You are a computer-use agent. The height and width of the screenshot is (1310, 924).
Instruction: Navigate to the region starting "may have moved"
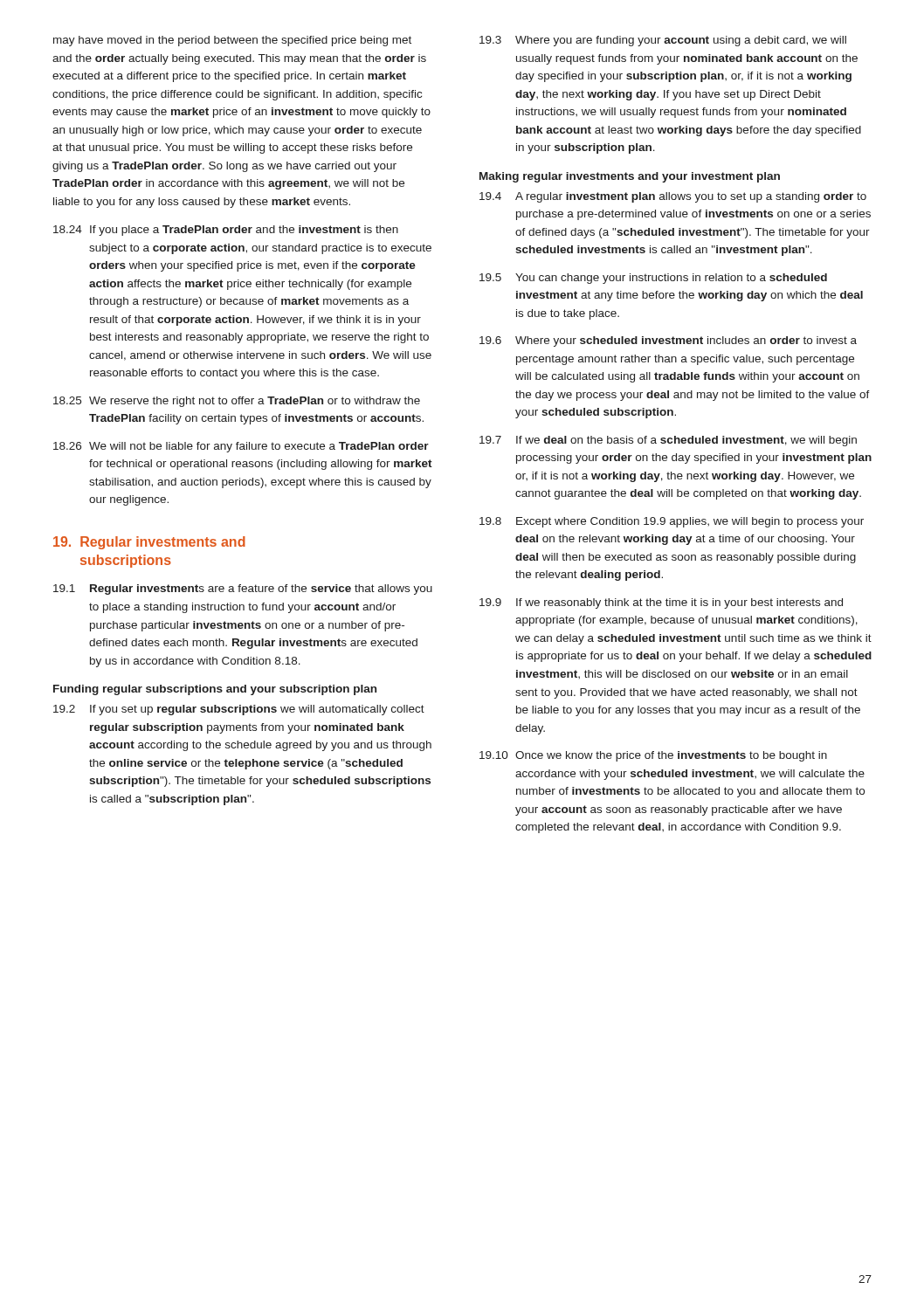pyautogui.click(x=241, y=120)
